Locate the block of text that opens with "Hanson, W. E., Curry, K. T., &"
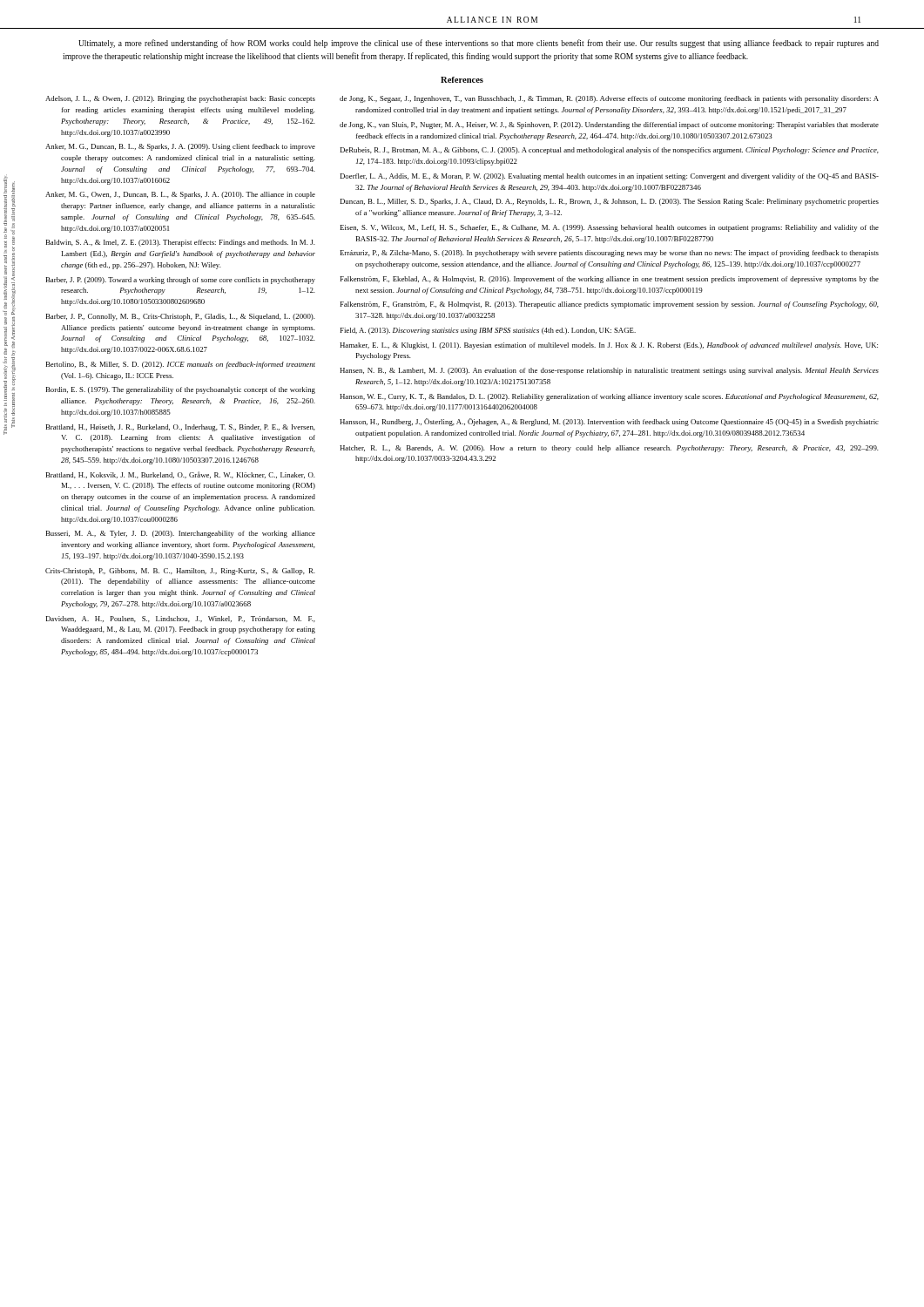 click(x=609, y=402)
